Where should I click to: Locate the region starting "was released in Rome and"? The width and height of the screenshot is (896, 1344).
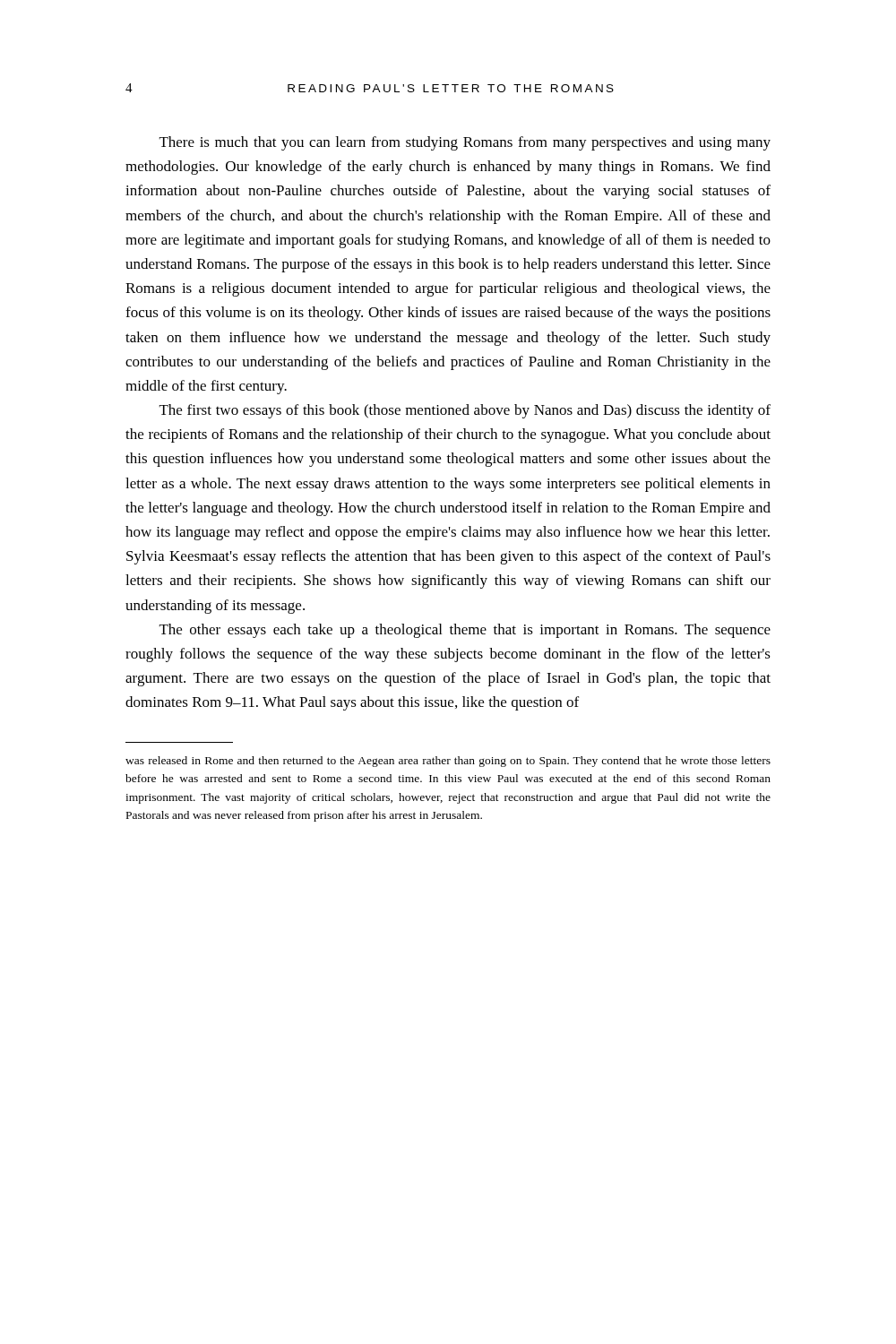pyautogui.click(x=448, y=787)
